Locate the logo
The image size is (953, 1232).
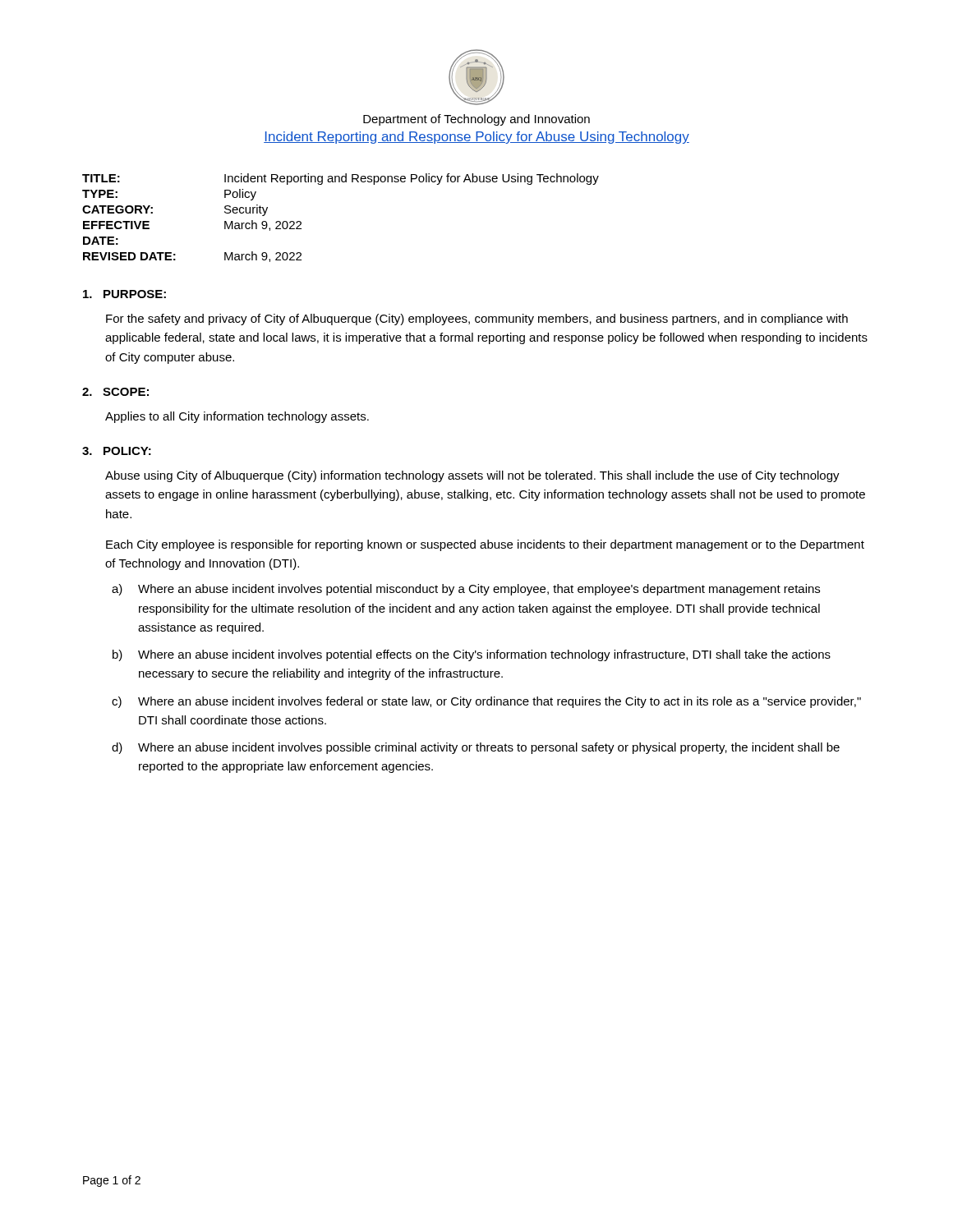coord(476,77)
